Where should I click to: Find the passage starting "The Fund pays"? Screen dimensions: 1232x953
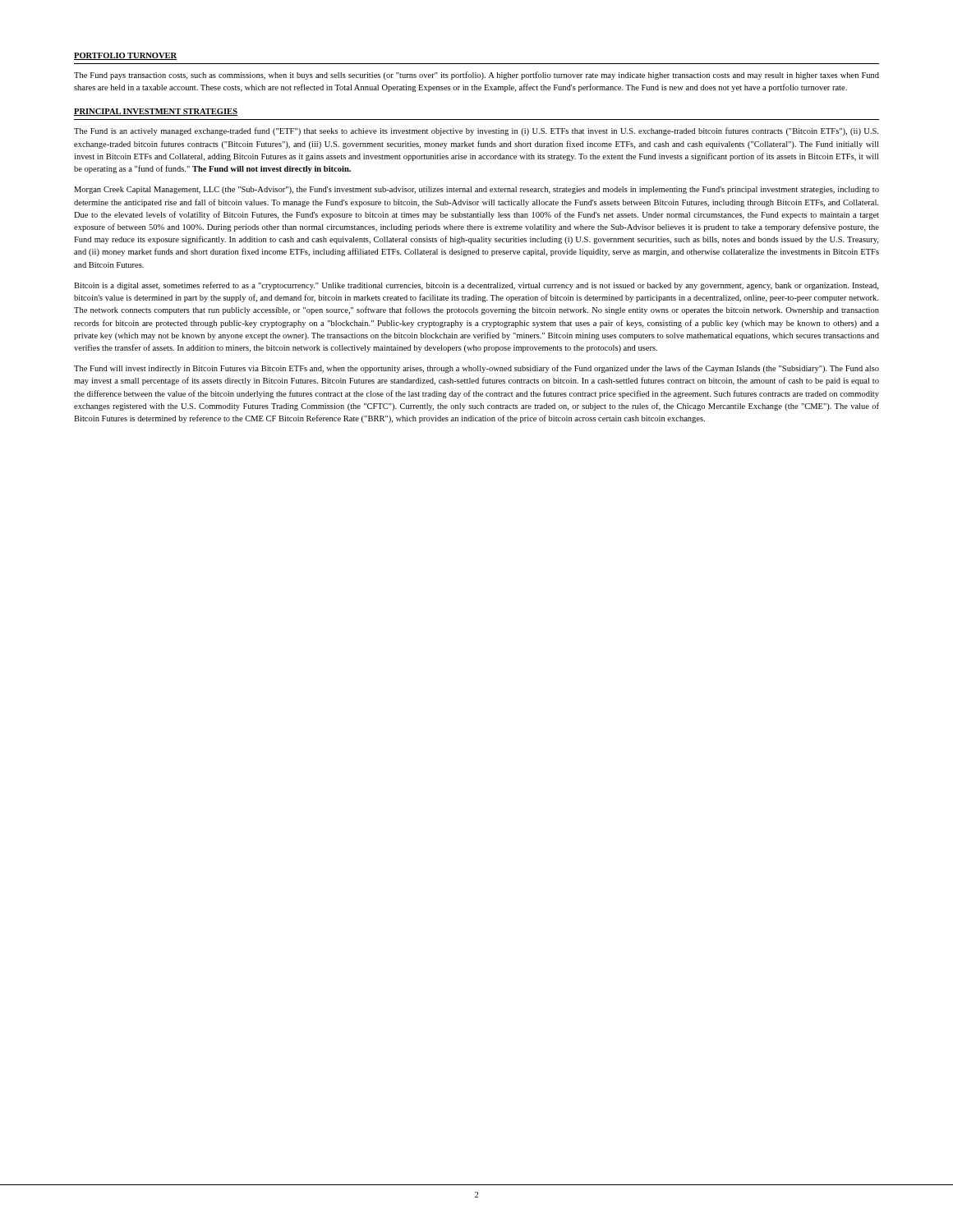pos(476,81)
